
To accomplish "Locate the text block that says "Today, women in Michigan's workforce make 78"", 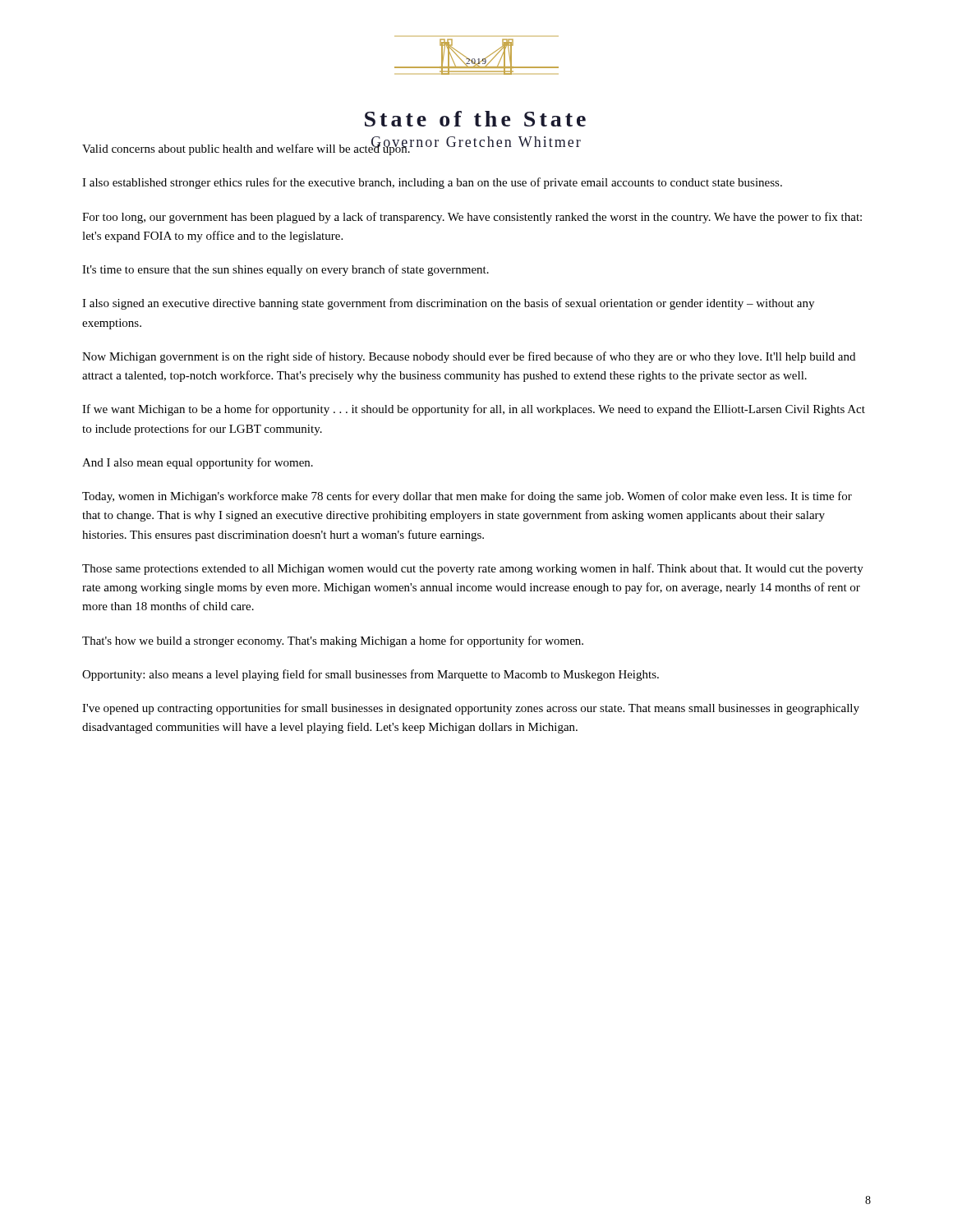I will [467, 515].
